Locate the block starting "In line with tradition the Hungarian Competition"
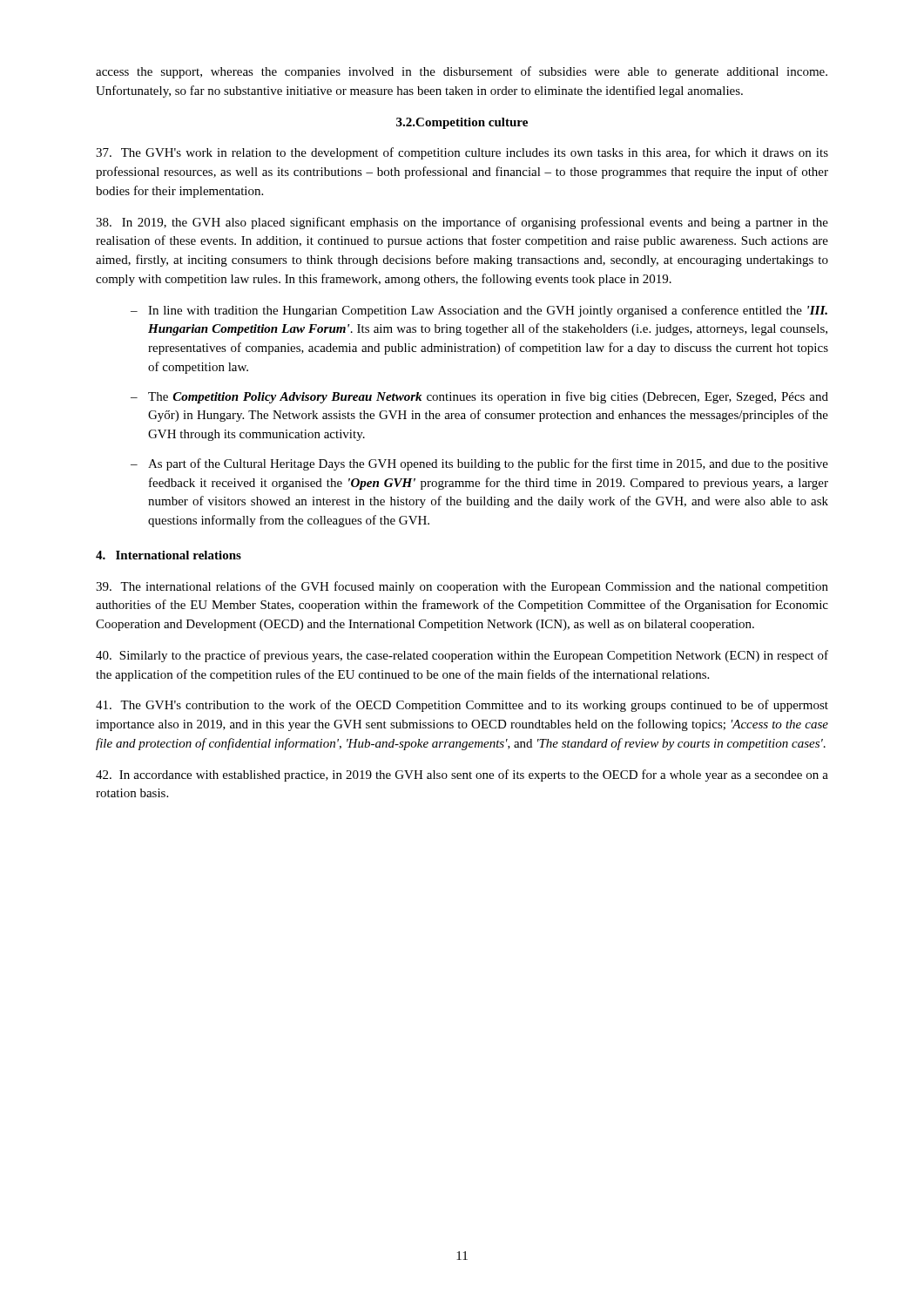The image size is (924, 1307). tap(488, 338)
